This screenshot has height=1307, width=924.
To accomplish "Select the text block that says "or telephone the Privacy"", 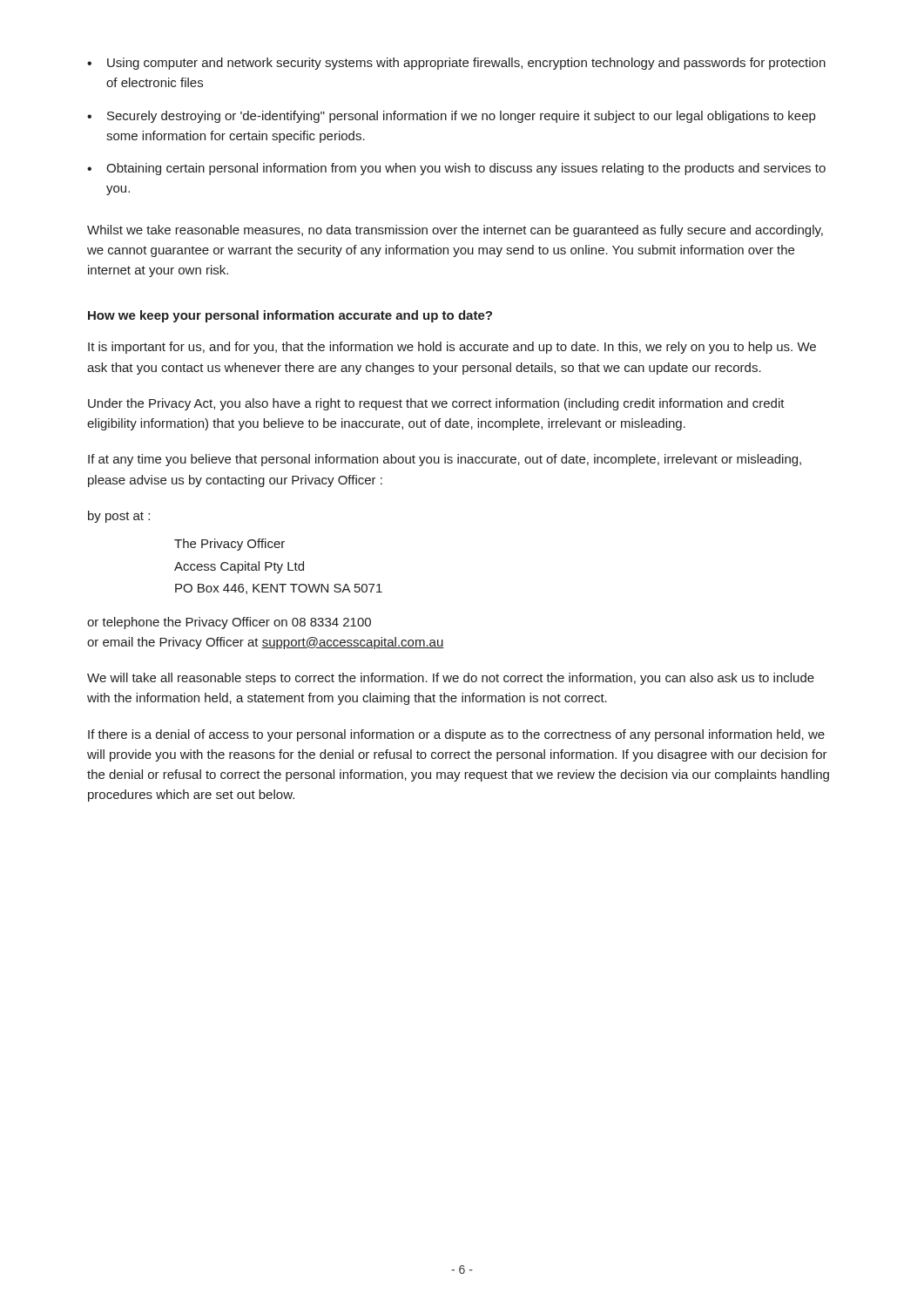I will 265,631.
